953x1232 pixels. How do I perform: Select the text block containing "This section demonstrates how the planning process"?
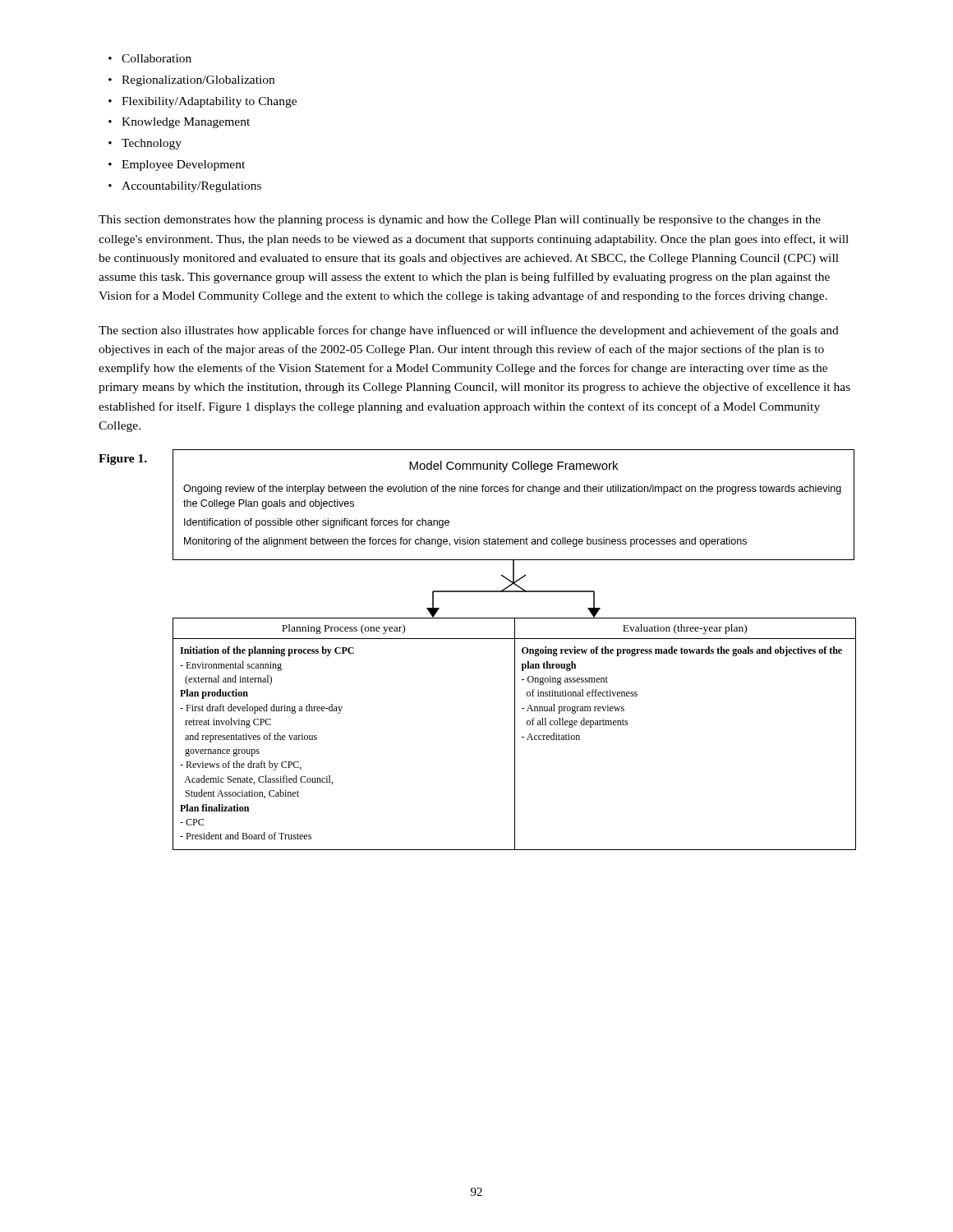[x=474, y=257]
